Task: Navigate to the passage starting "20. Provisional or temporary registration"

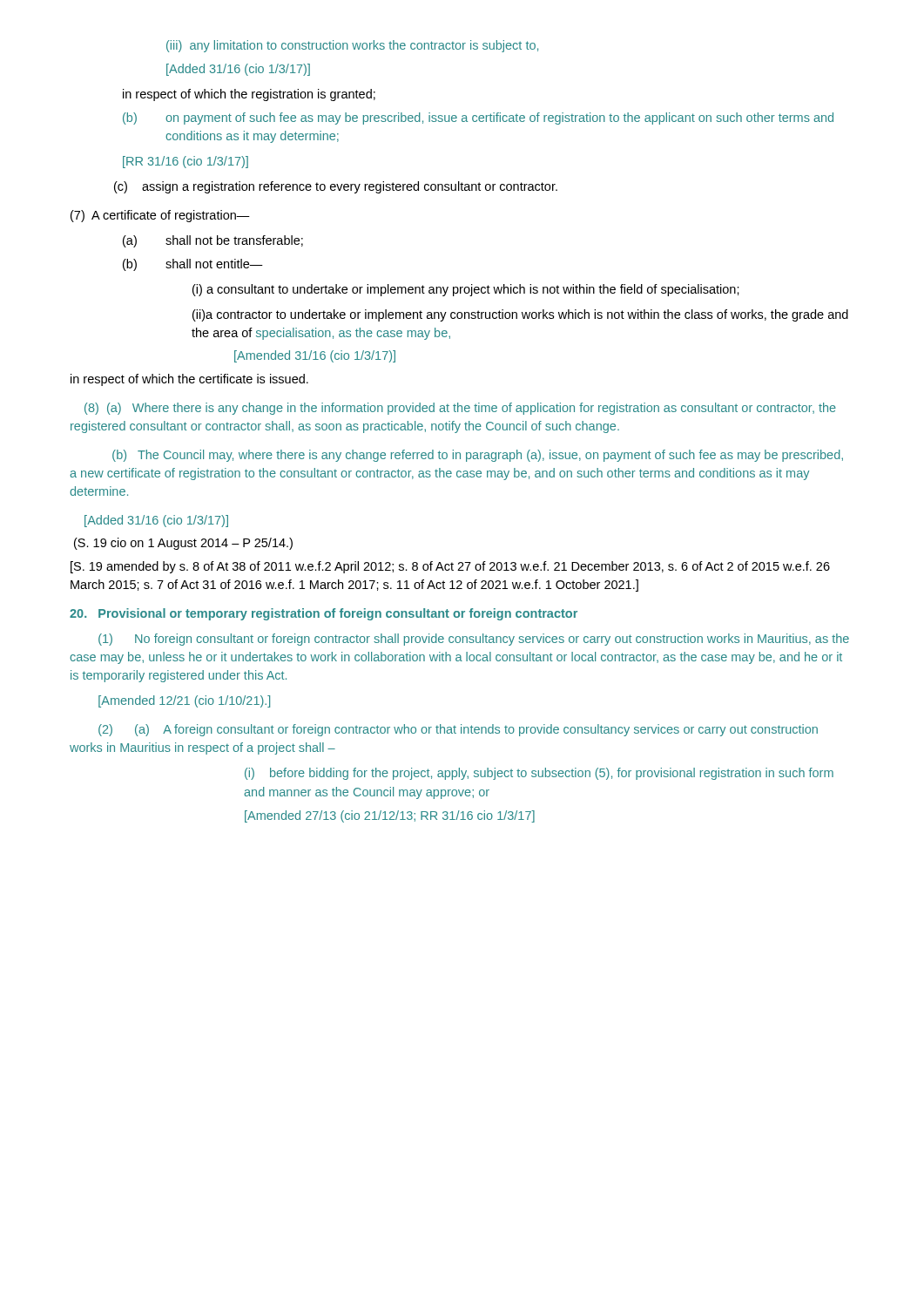Action: coord(462,614)
